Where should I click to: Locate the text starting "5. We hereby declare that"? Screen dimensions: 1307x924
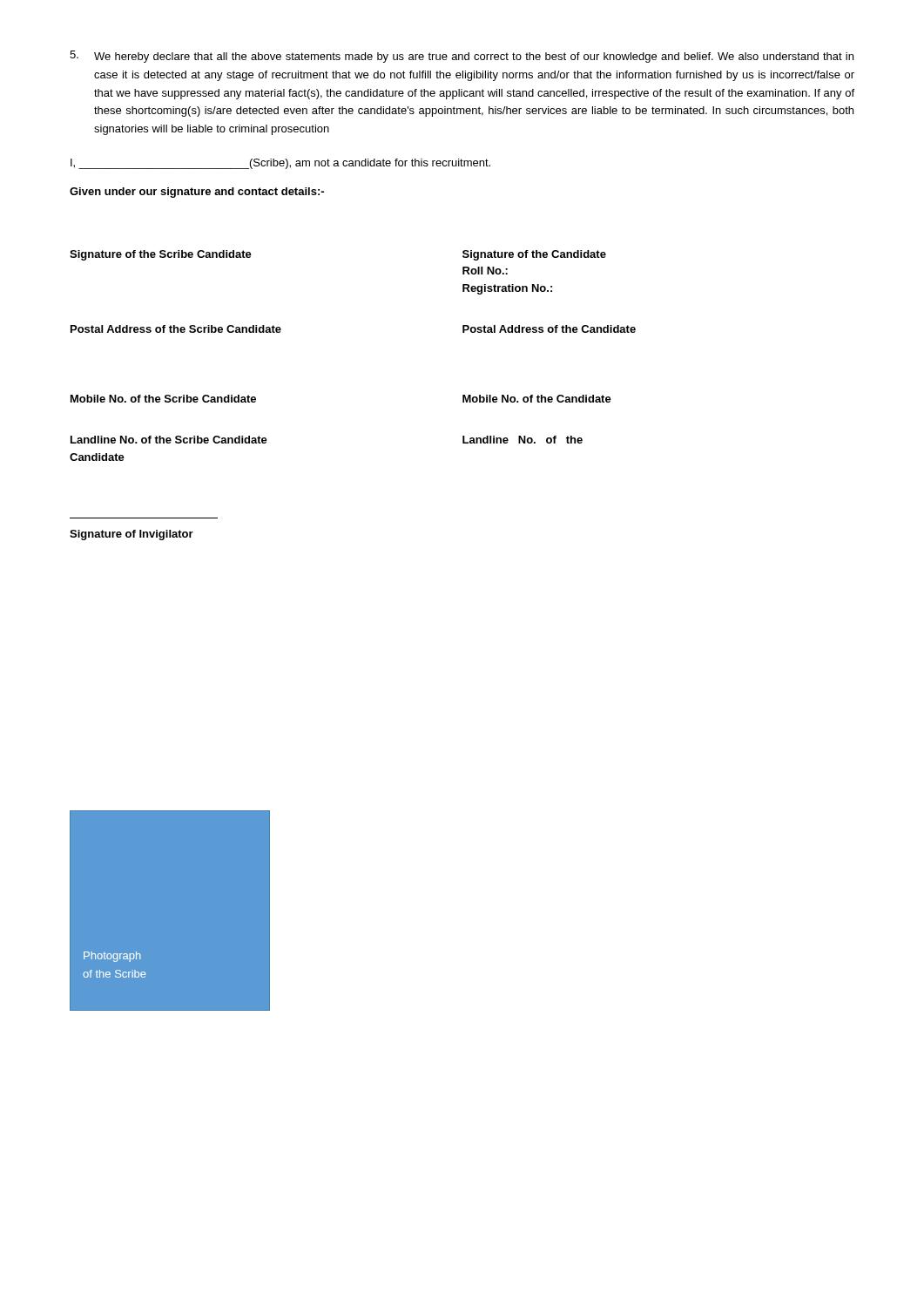pos(462,93)
